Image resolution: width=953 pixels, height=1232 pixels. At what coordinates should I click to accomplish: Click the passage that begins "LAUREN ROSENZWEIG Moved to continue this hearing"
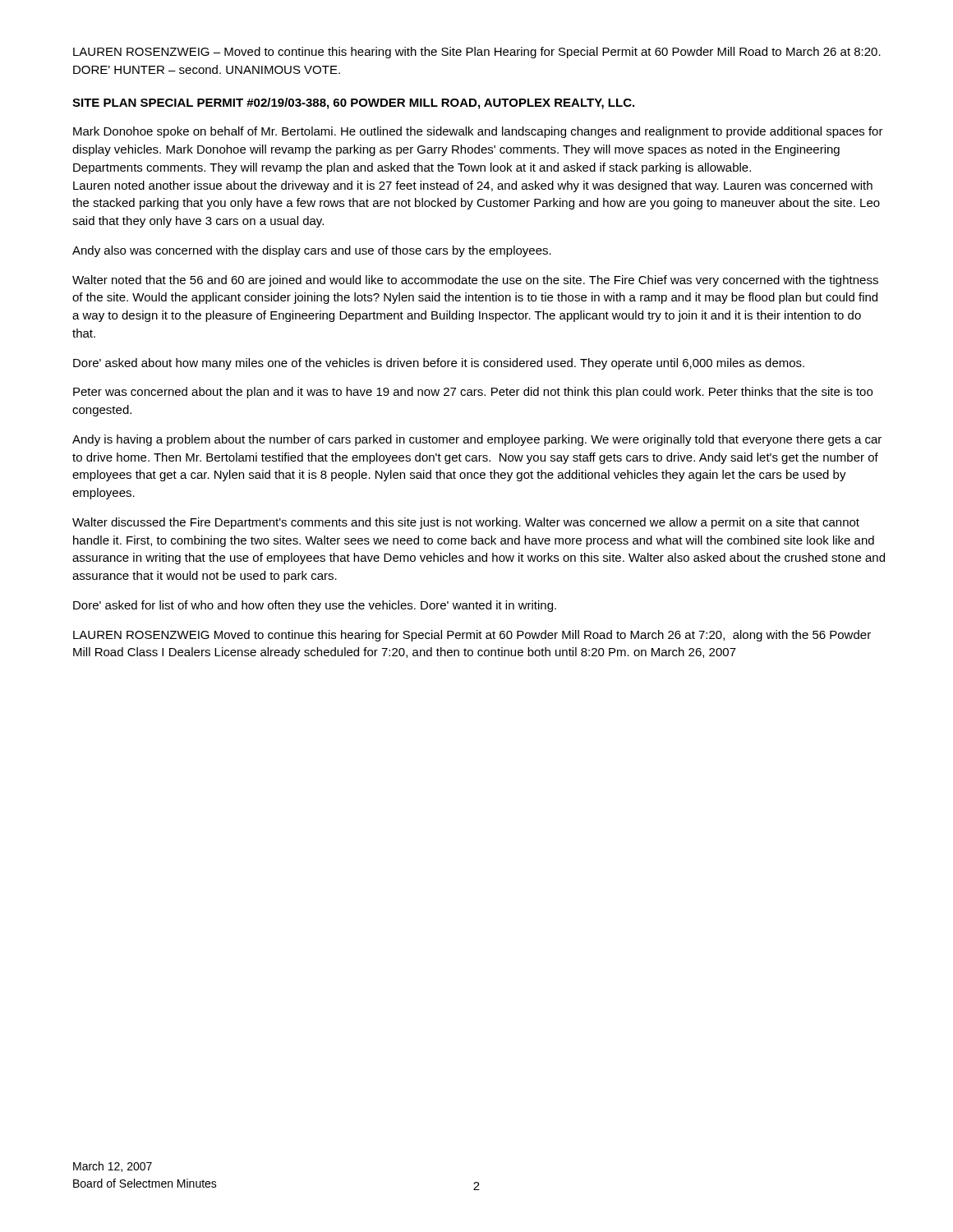point(472,643)
